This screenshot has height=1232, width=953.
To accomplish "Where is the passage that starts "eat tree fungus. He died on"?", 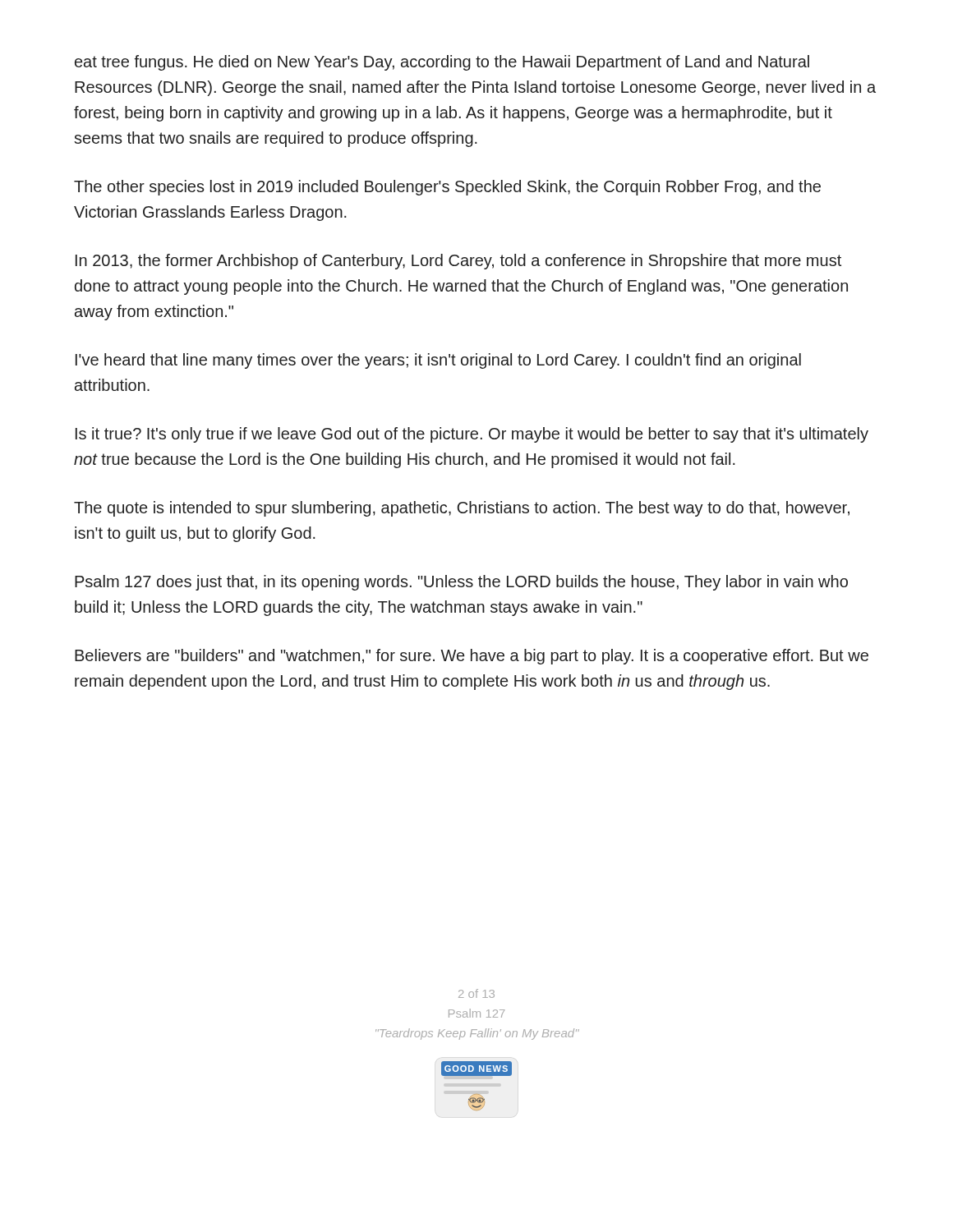I will point(475,100).
